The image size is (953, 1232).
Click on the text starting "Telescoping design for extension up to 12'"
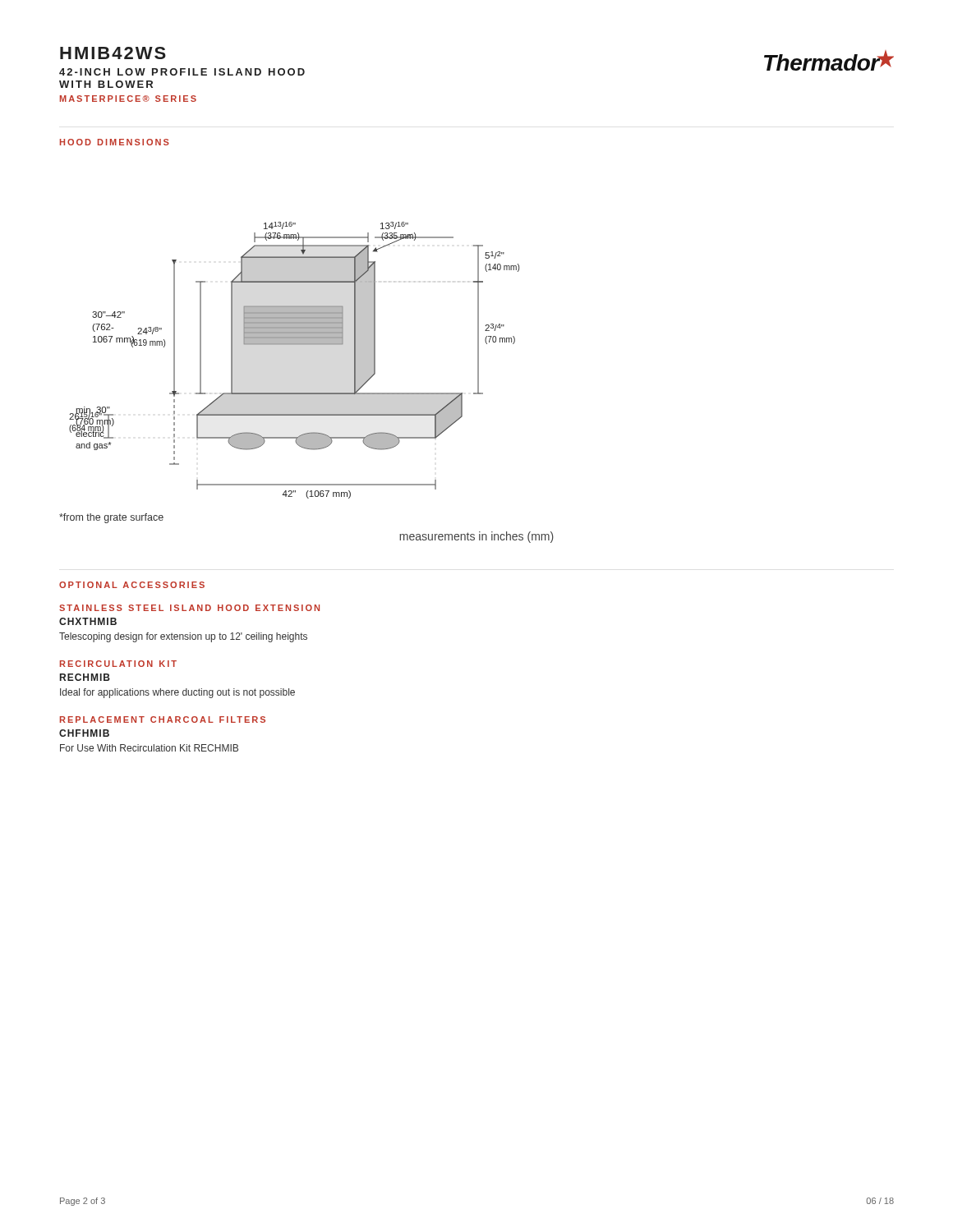click(183, 637)
